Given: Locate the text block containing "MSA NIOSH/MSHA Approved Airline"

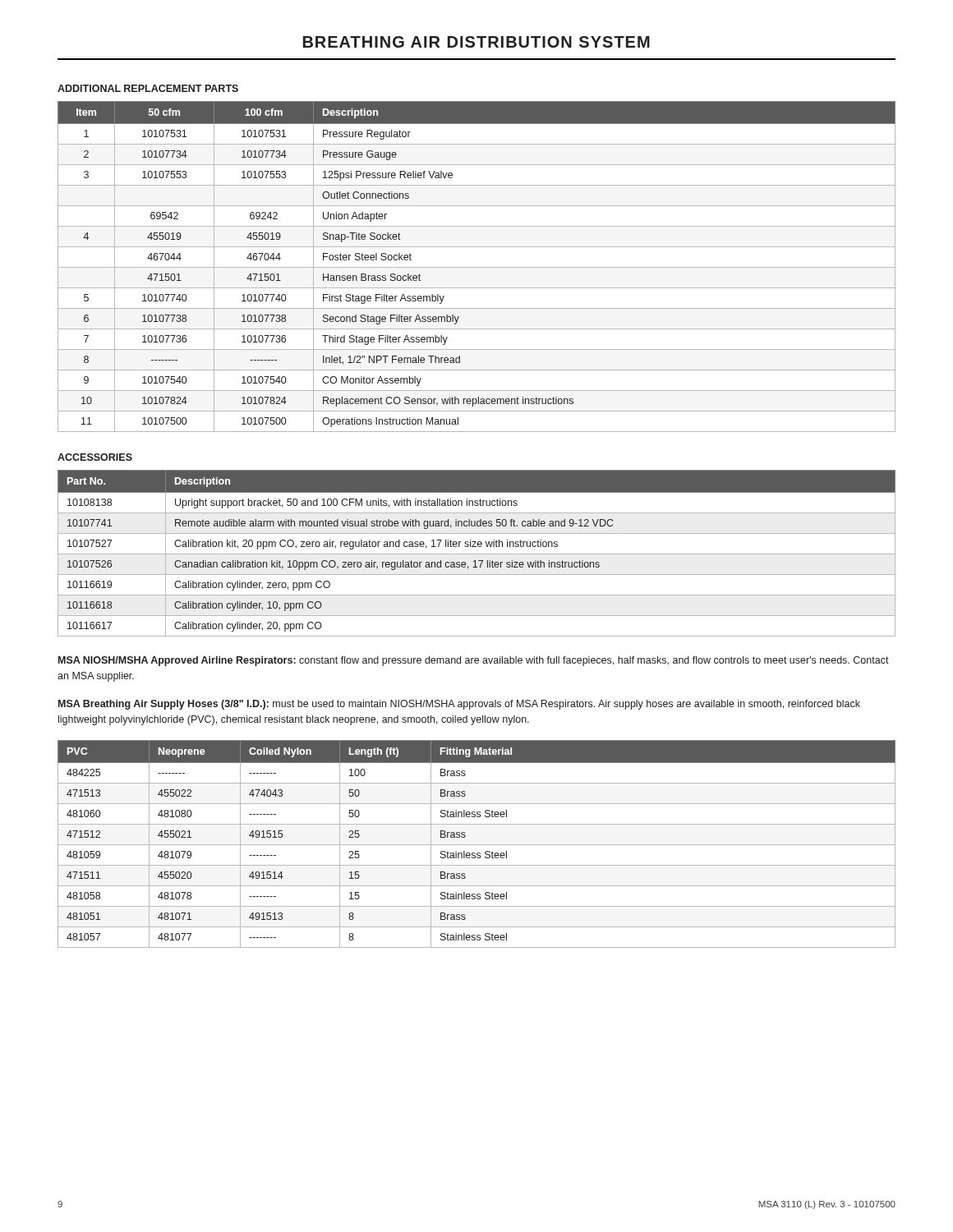Looking at the screenshot, I should 473,668.
